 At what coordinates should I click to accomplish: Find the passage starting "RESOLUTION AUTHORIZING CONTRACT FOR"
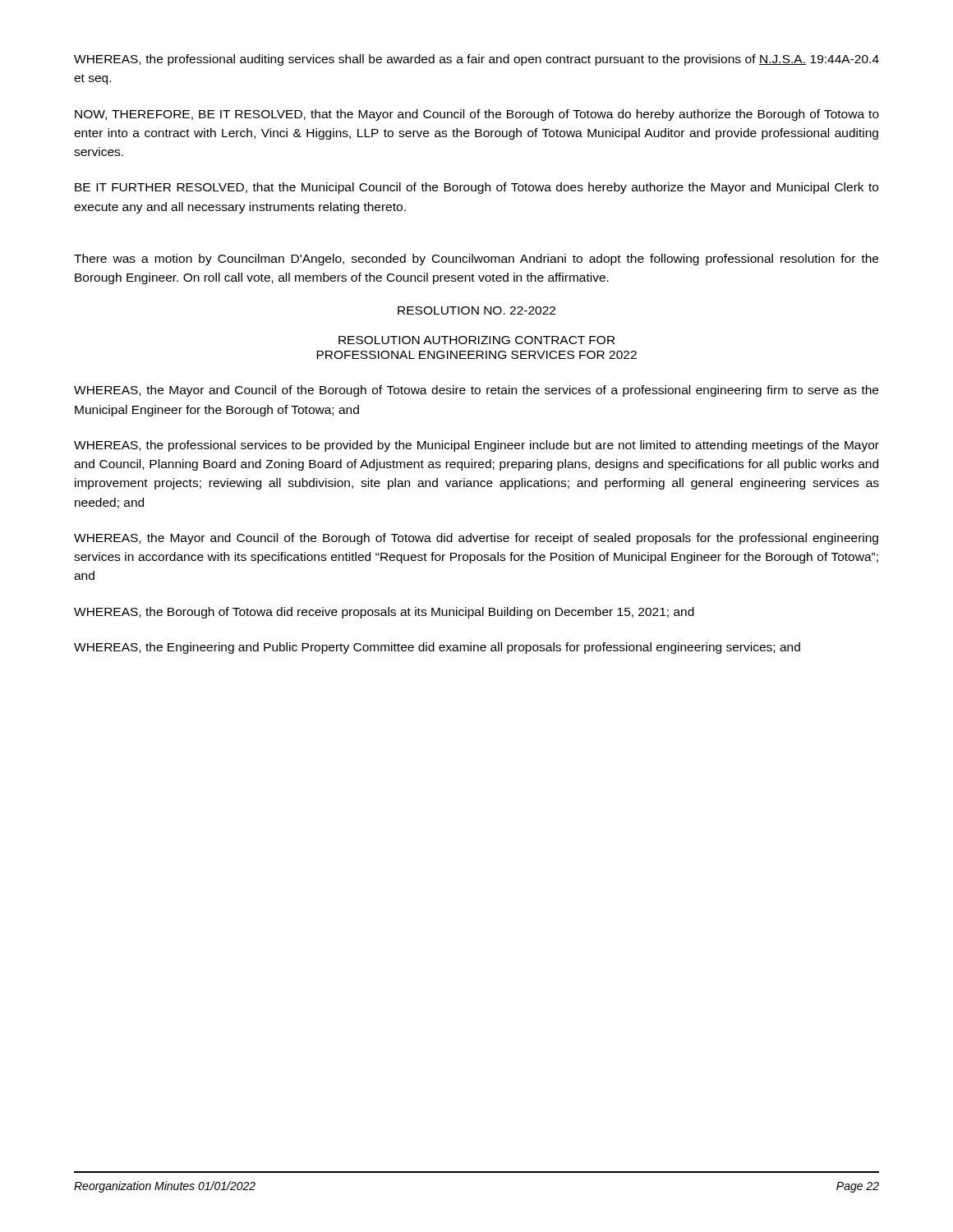click(476, 347)
